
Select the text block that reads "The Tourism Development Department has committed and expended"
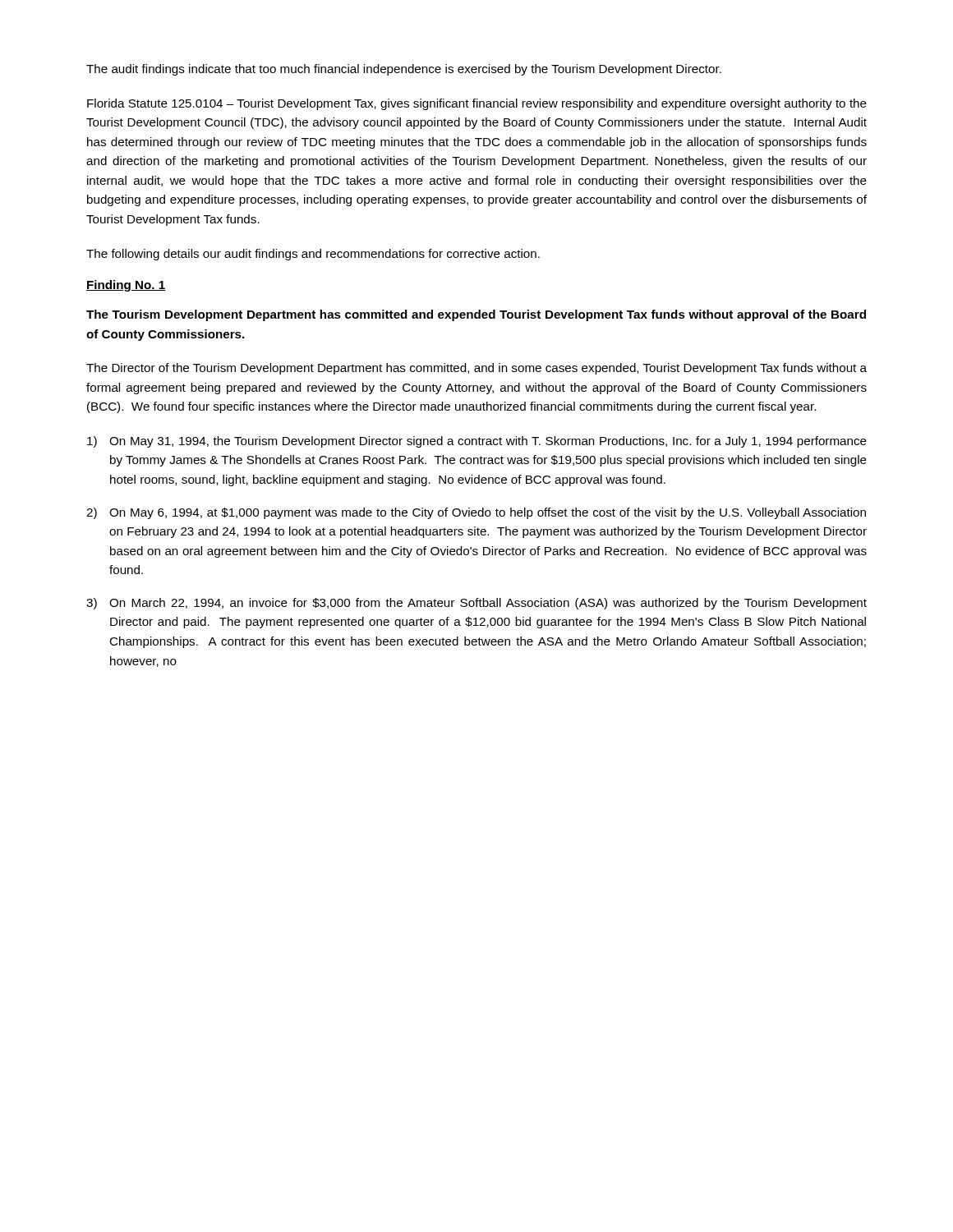click(x=476, y=324)
